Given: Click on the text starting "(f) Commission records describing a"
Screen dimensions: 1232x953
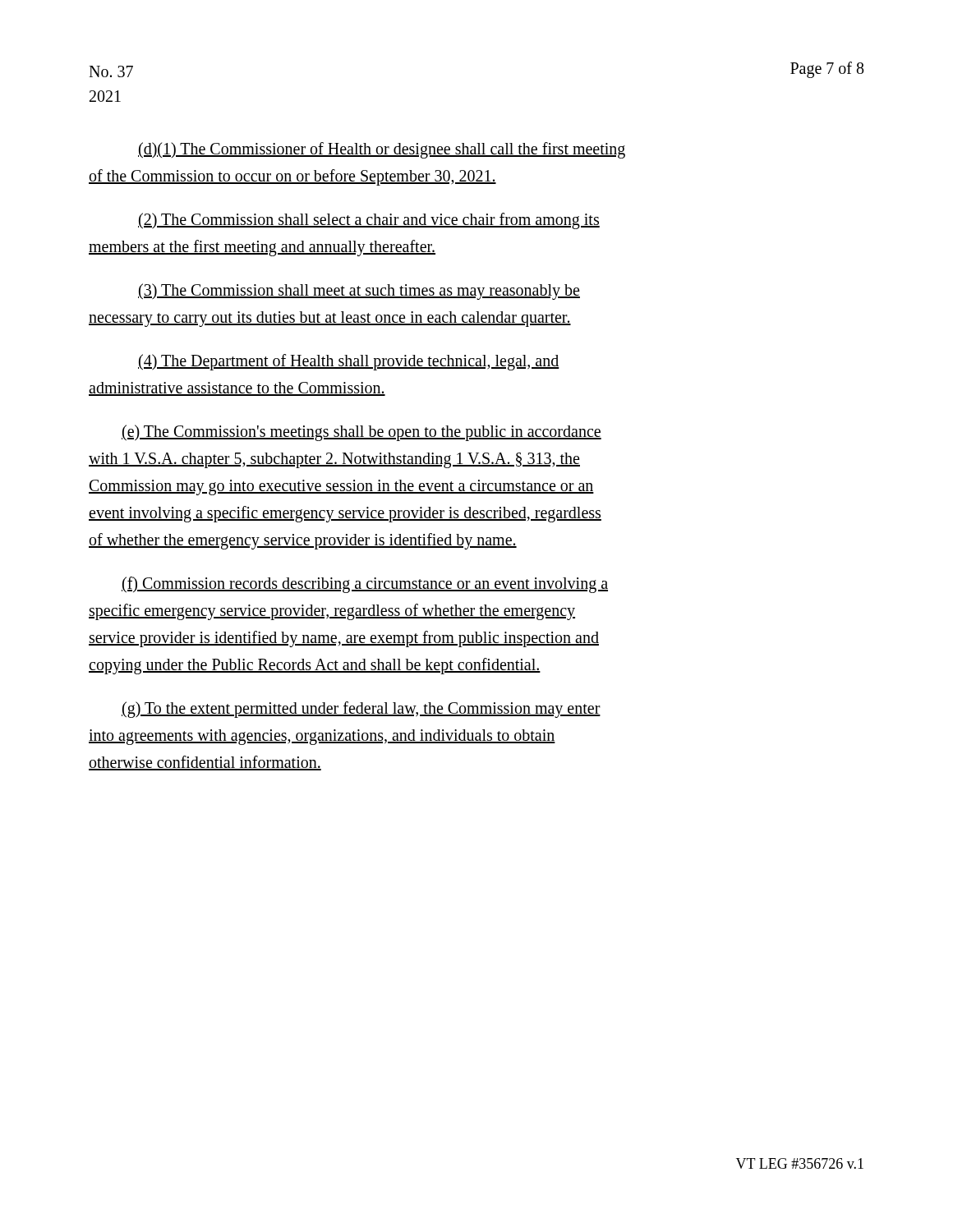Looking at the screenshot, I should pos(476,622).
